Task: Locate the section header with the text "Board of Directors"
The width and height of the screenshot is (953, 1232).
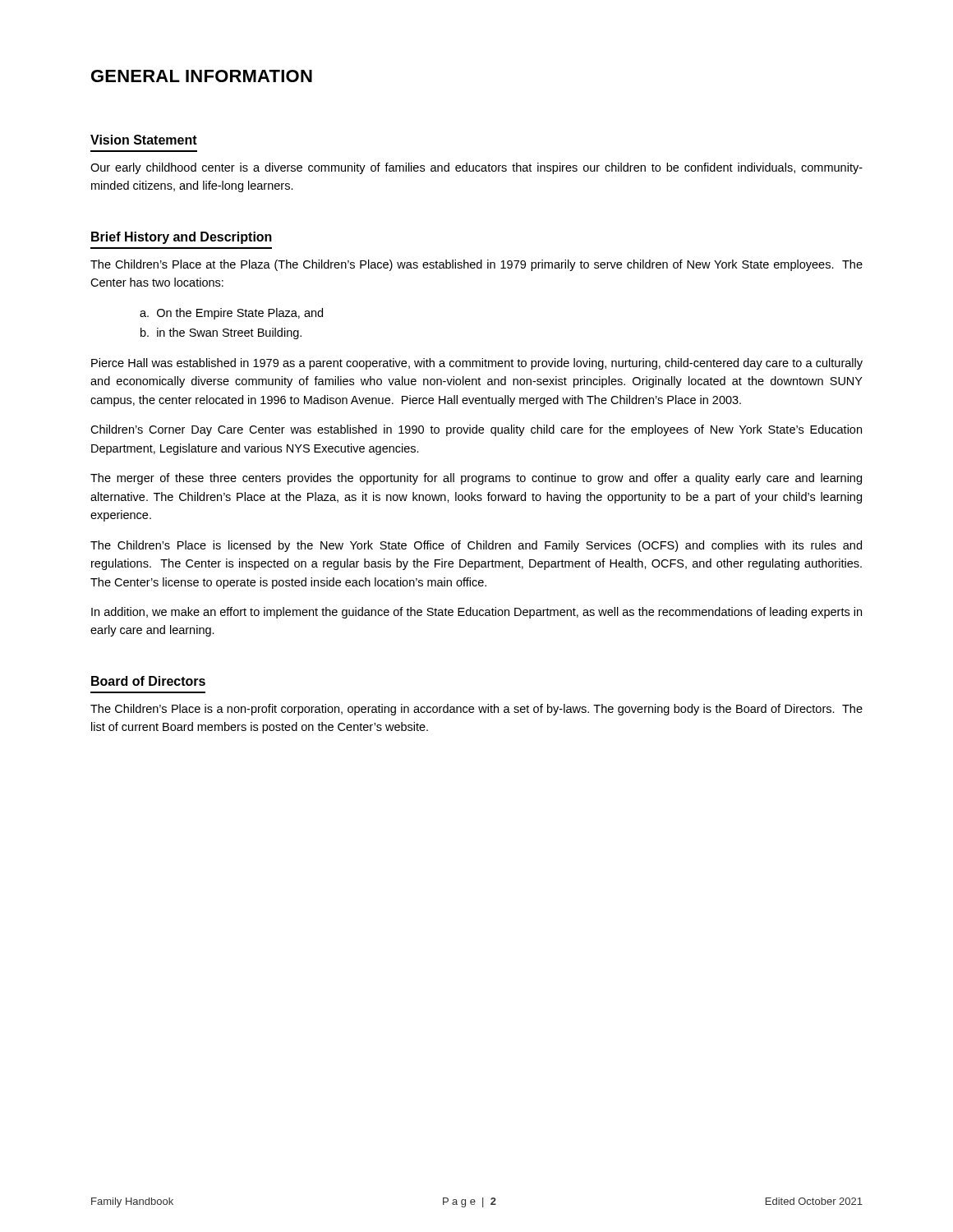Action: [x=148, y=681]
